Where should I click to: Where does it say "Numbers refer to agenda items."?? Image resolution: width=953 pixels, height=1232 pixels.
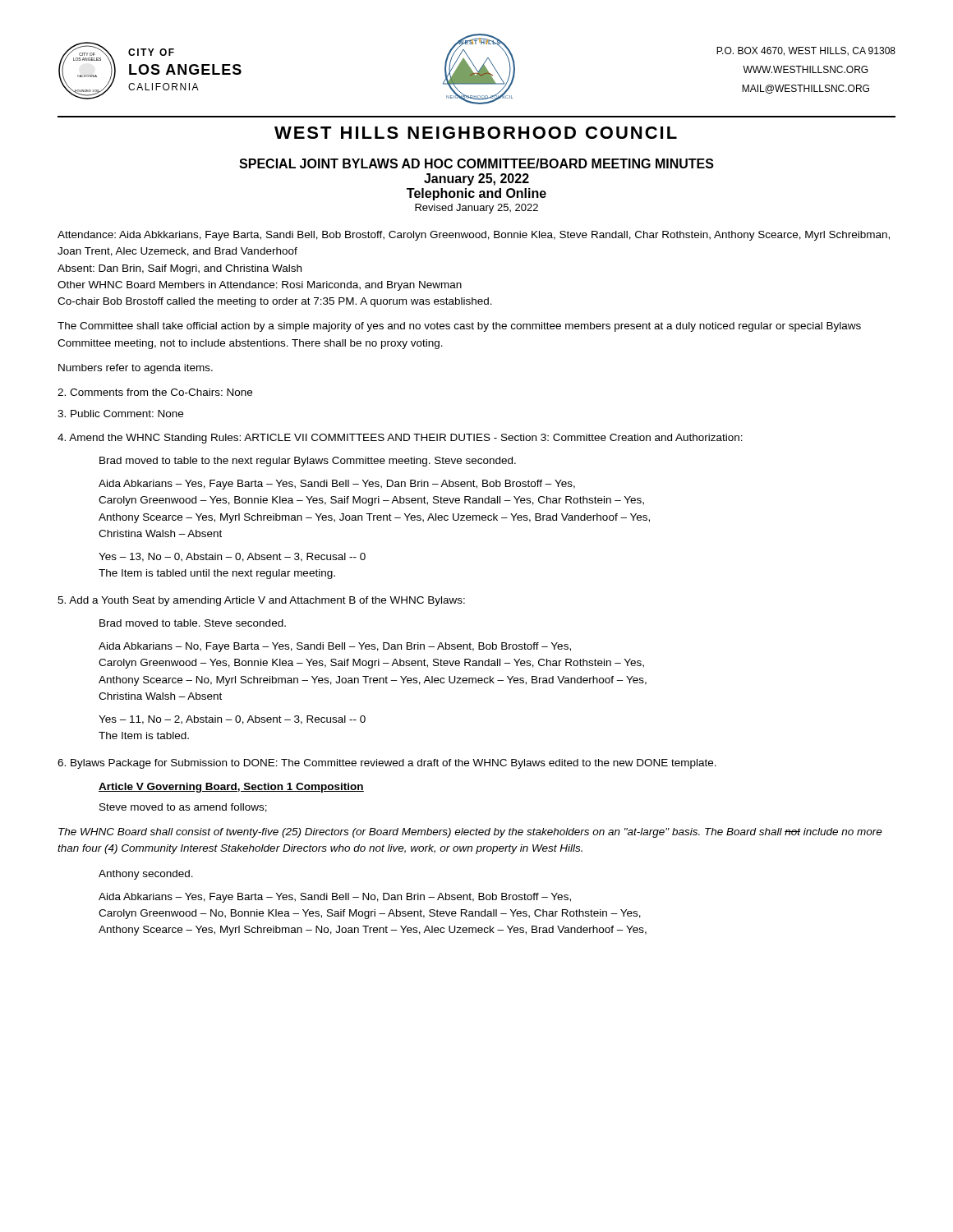135,367
